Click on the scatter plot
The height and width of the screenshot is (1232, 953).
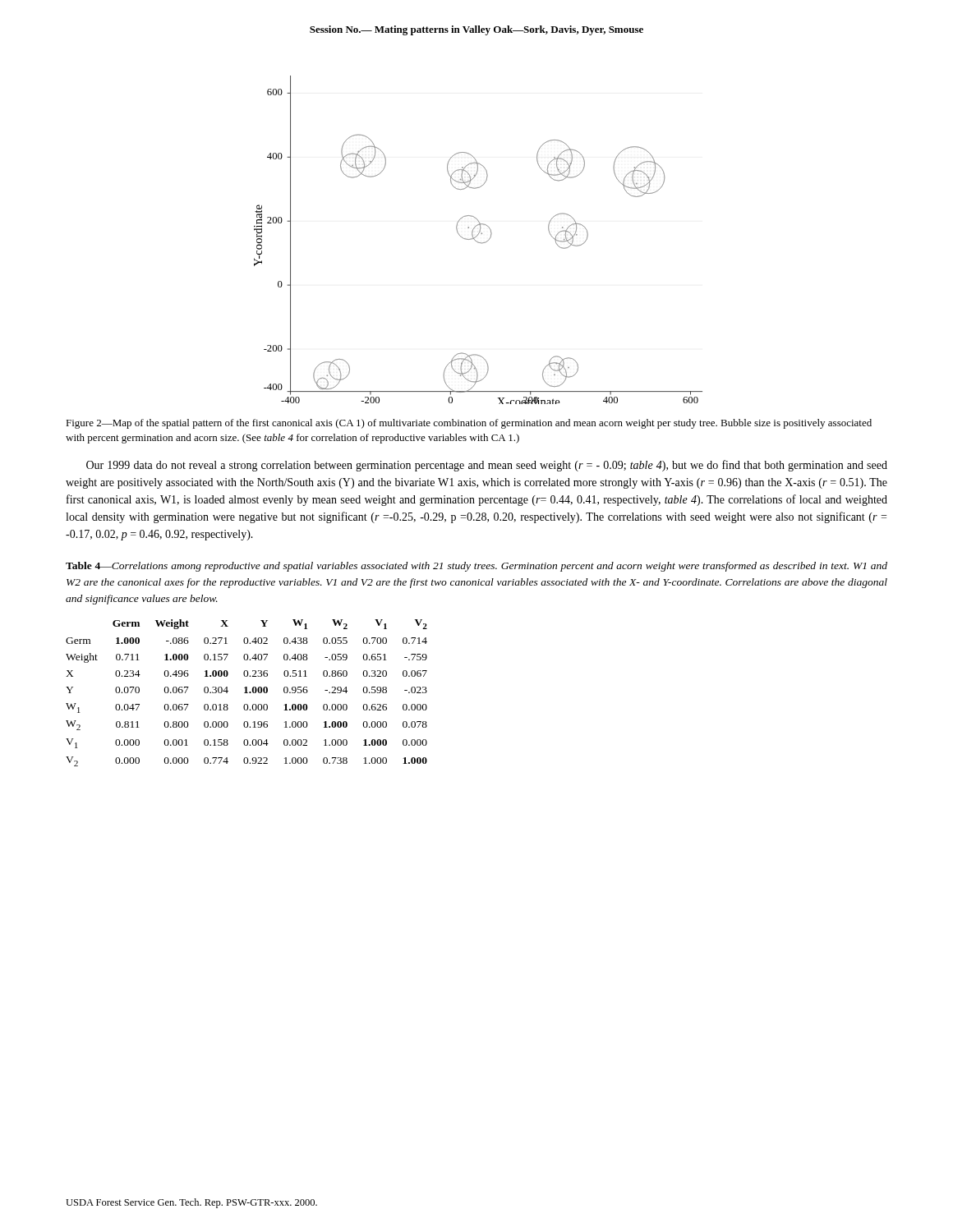(x=476, y=229)
